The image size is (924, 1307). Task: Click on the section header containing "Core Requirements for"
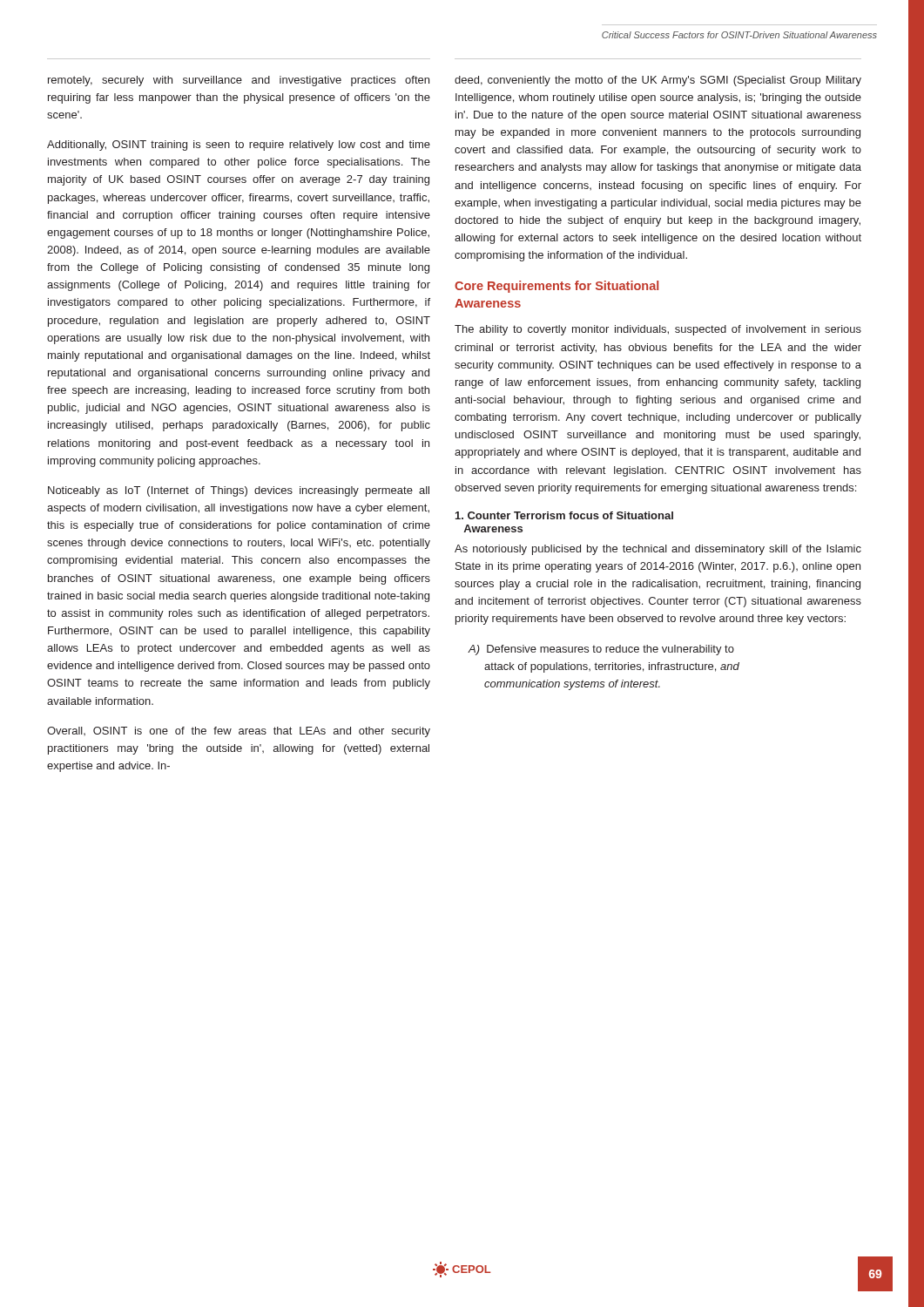click(x=557, y=295)
